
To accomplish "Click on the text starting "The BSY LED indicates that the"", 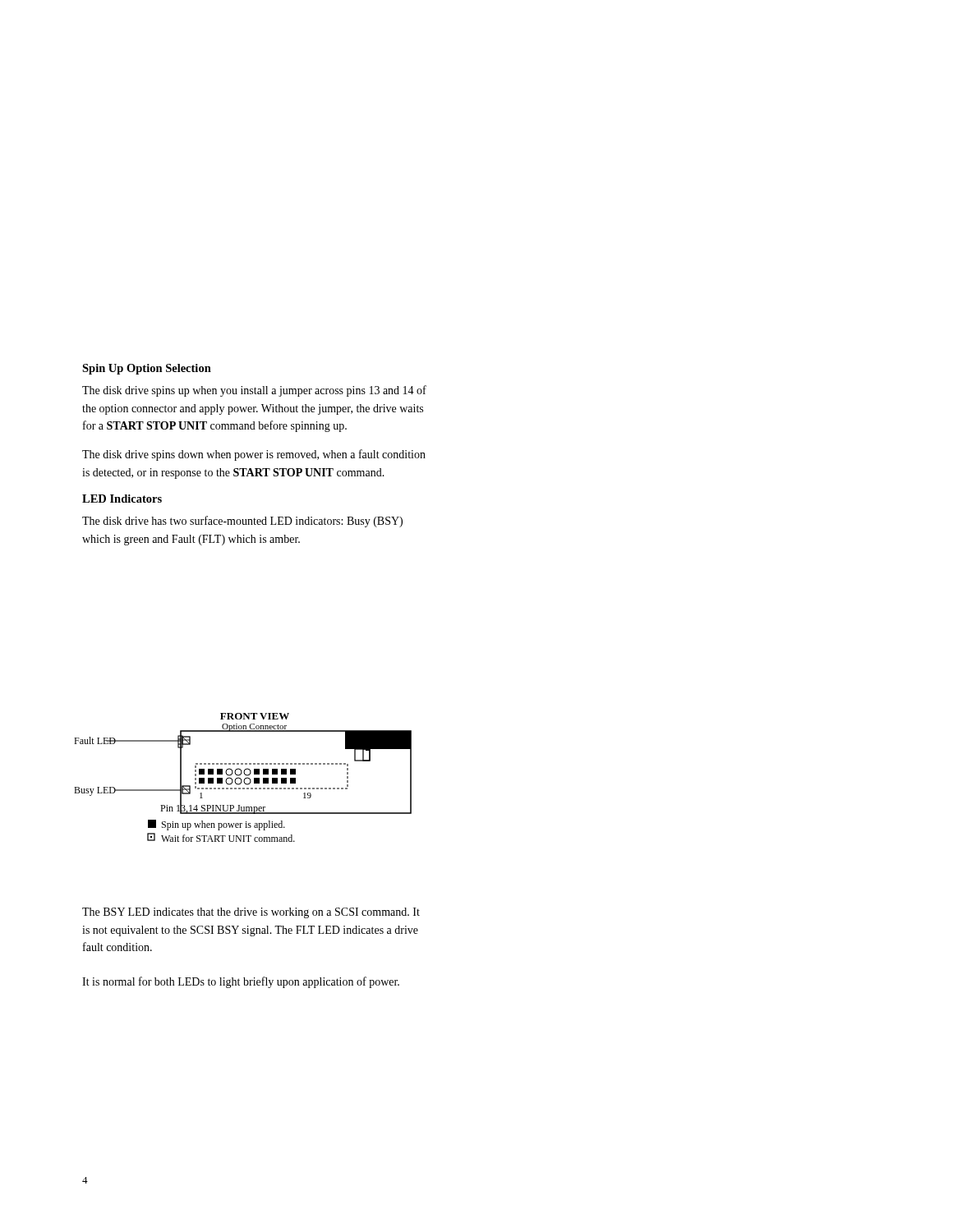I will 251,930.
